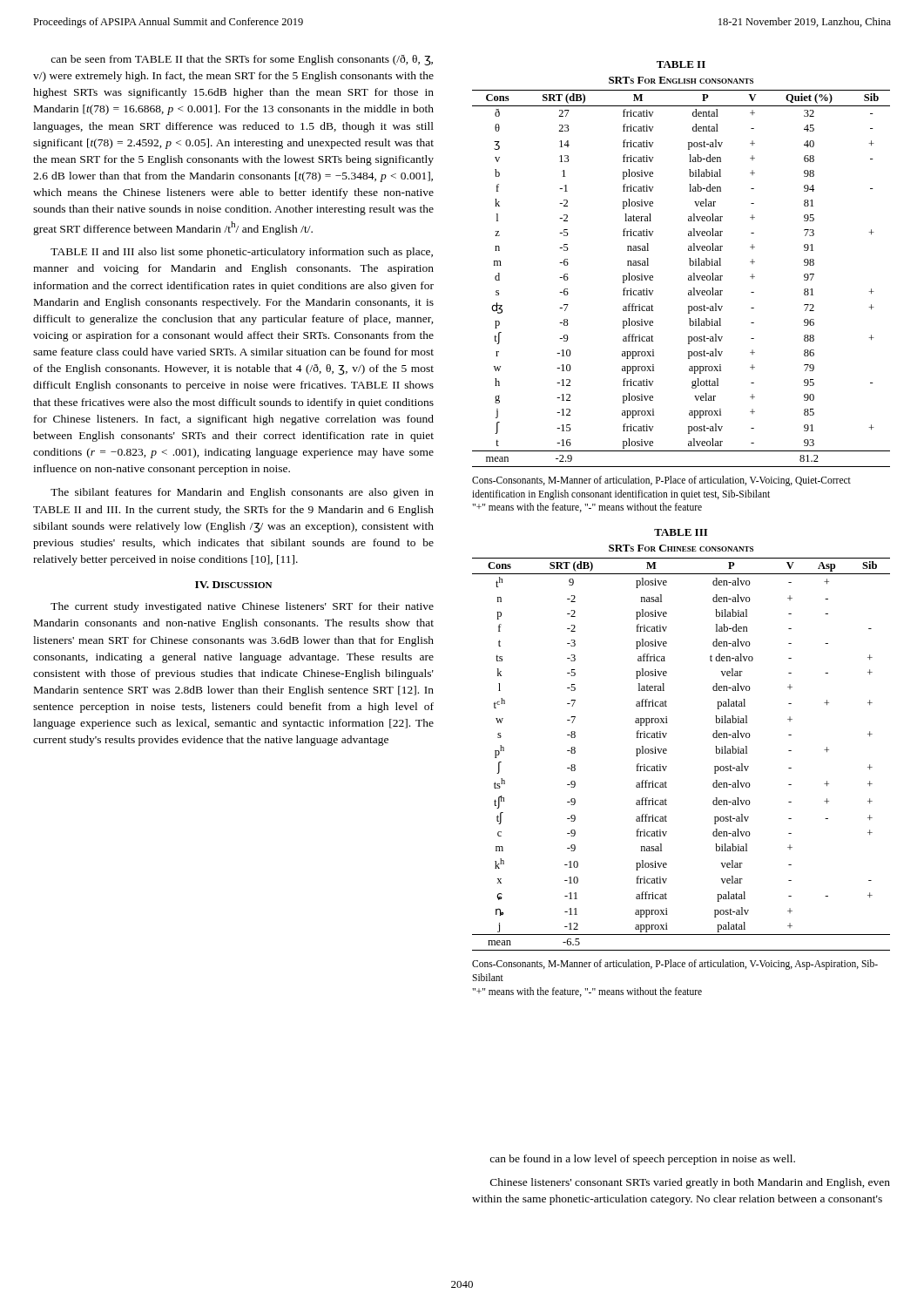Select the element starting "can be found in"
The width and height of the screenshot is (924, 1307).
click(643, 1158)
